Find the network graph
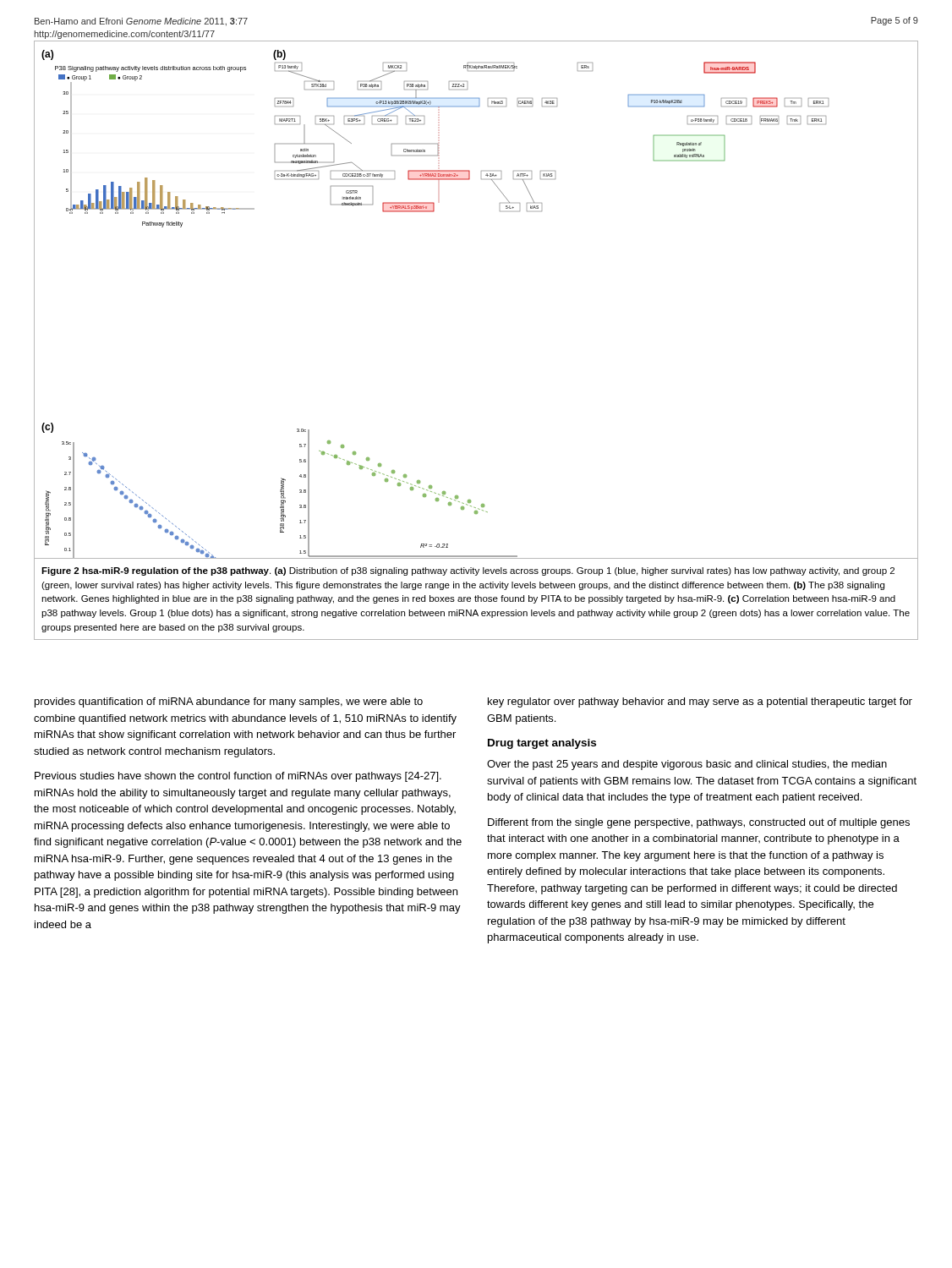 click(592, 232)
